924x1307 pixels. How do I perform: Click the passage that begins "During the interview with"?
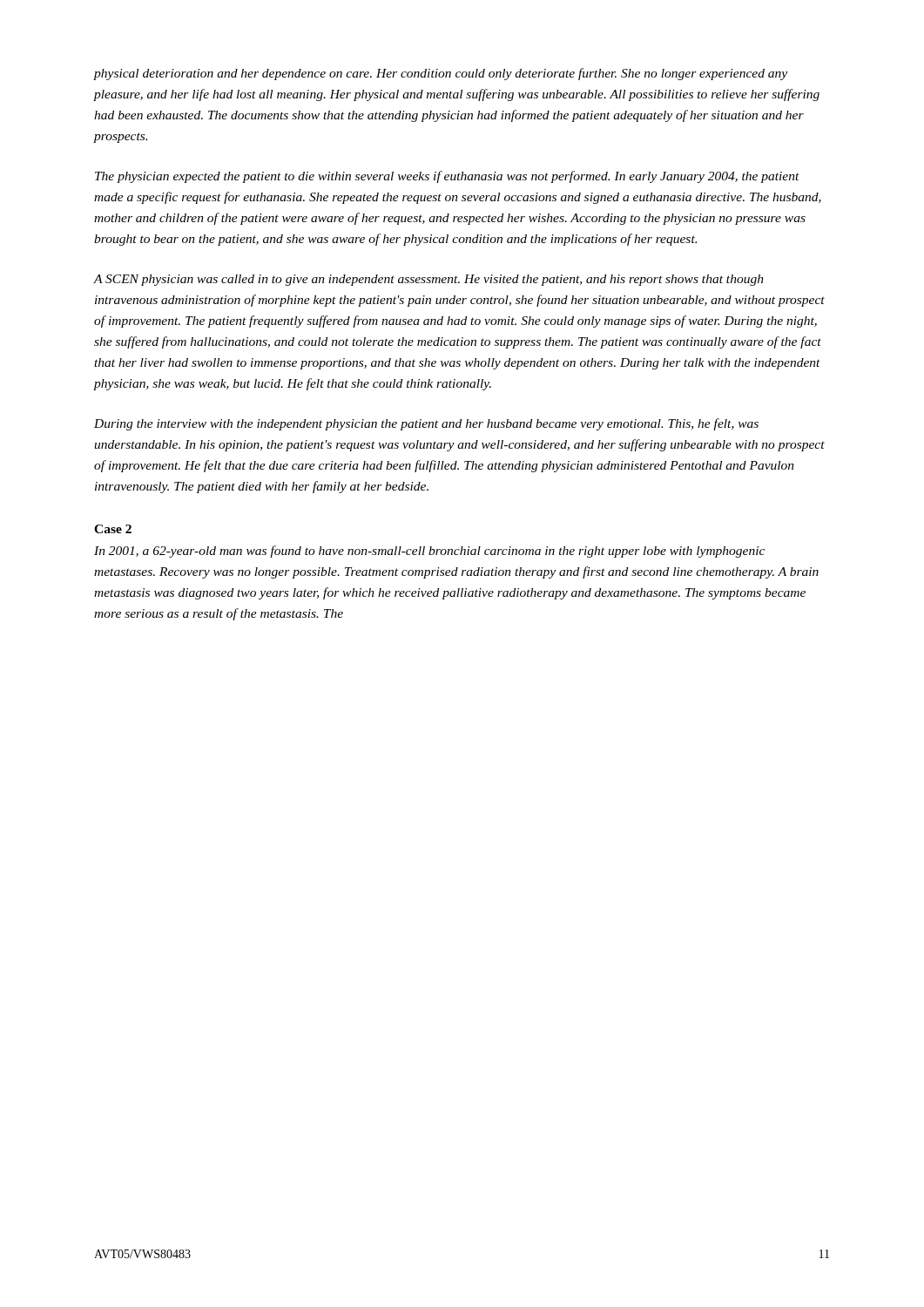pyautogui.click(x=459, y=455)
